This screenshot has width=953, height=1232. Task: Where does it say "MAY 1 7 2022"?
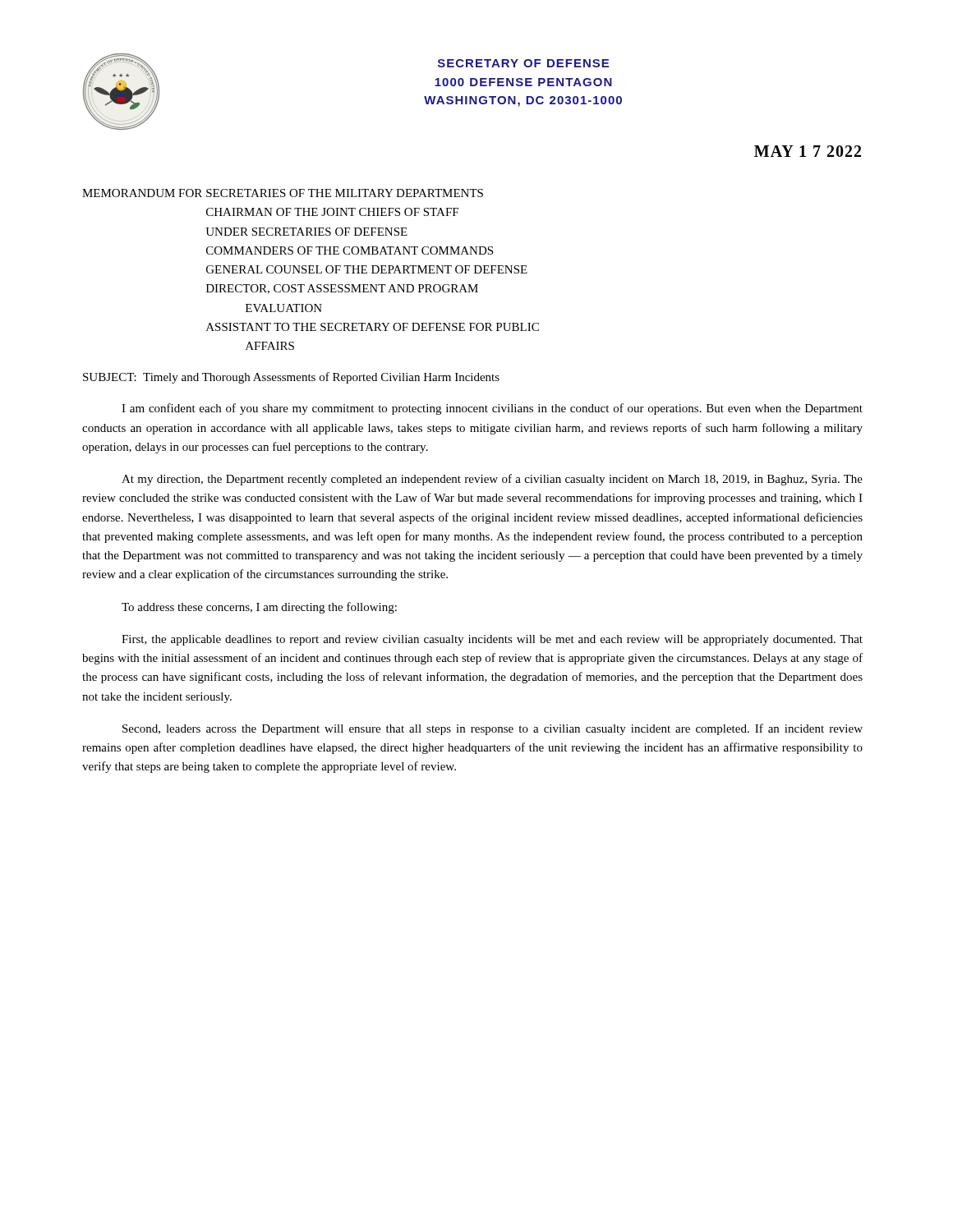pyautogui.click(x=808, y=151)
